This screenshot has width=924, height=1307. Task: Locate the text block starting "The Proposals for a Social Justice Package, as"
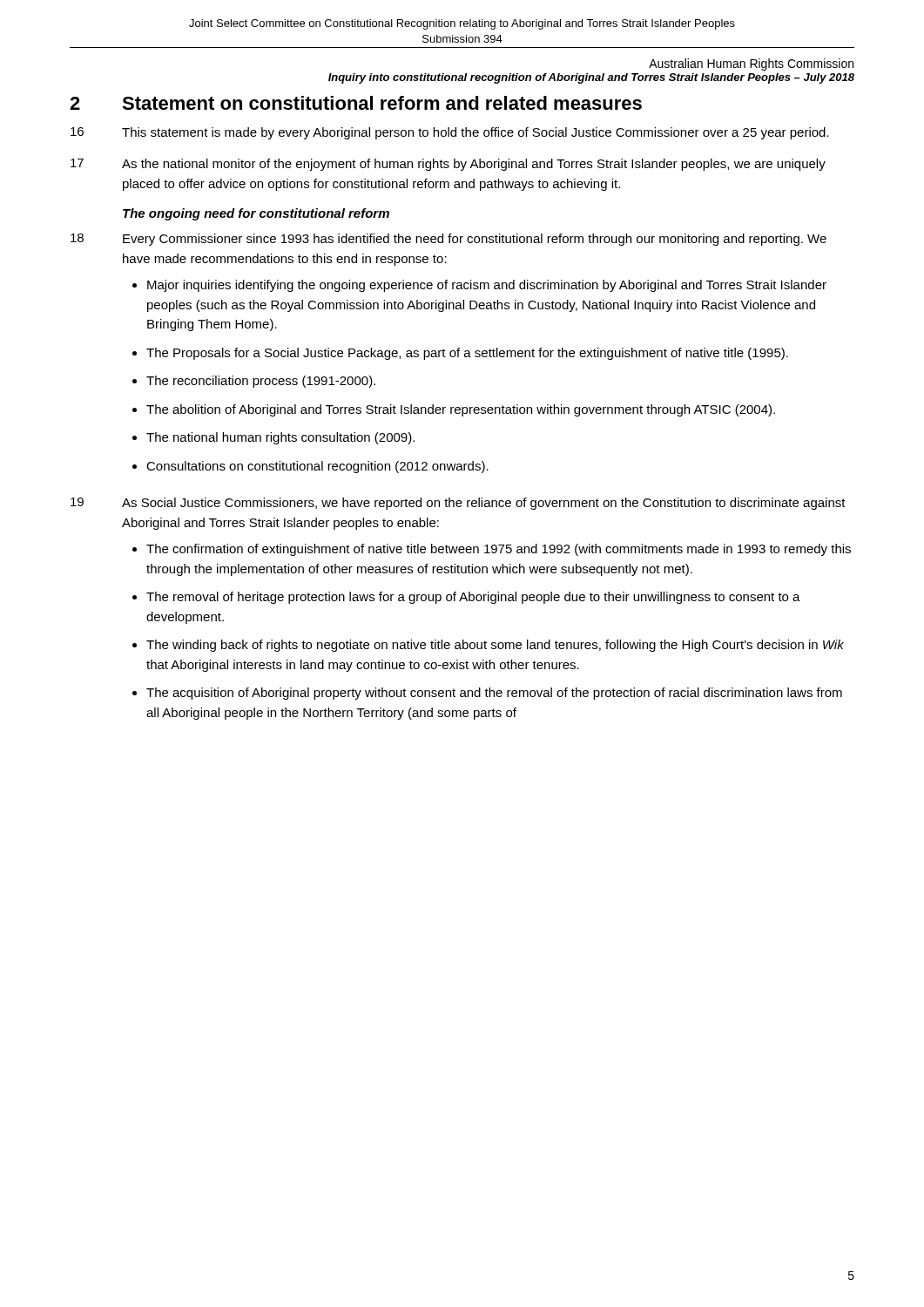tap(468, 352)
